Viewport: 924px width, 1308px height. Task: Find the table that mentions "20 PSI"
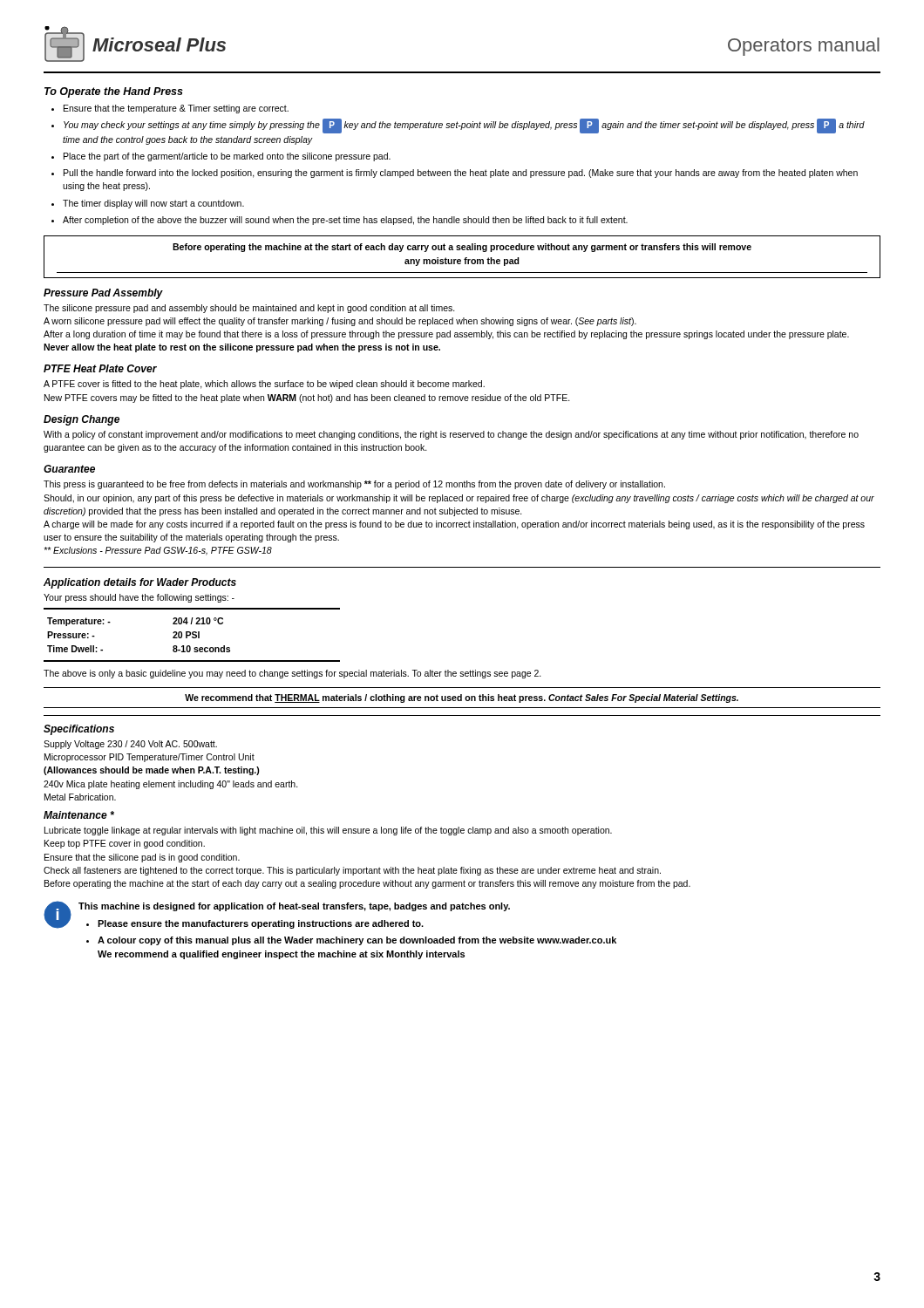pyautogui.click(x=462, y=635)
